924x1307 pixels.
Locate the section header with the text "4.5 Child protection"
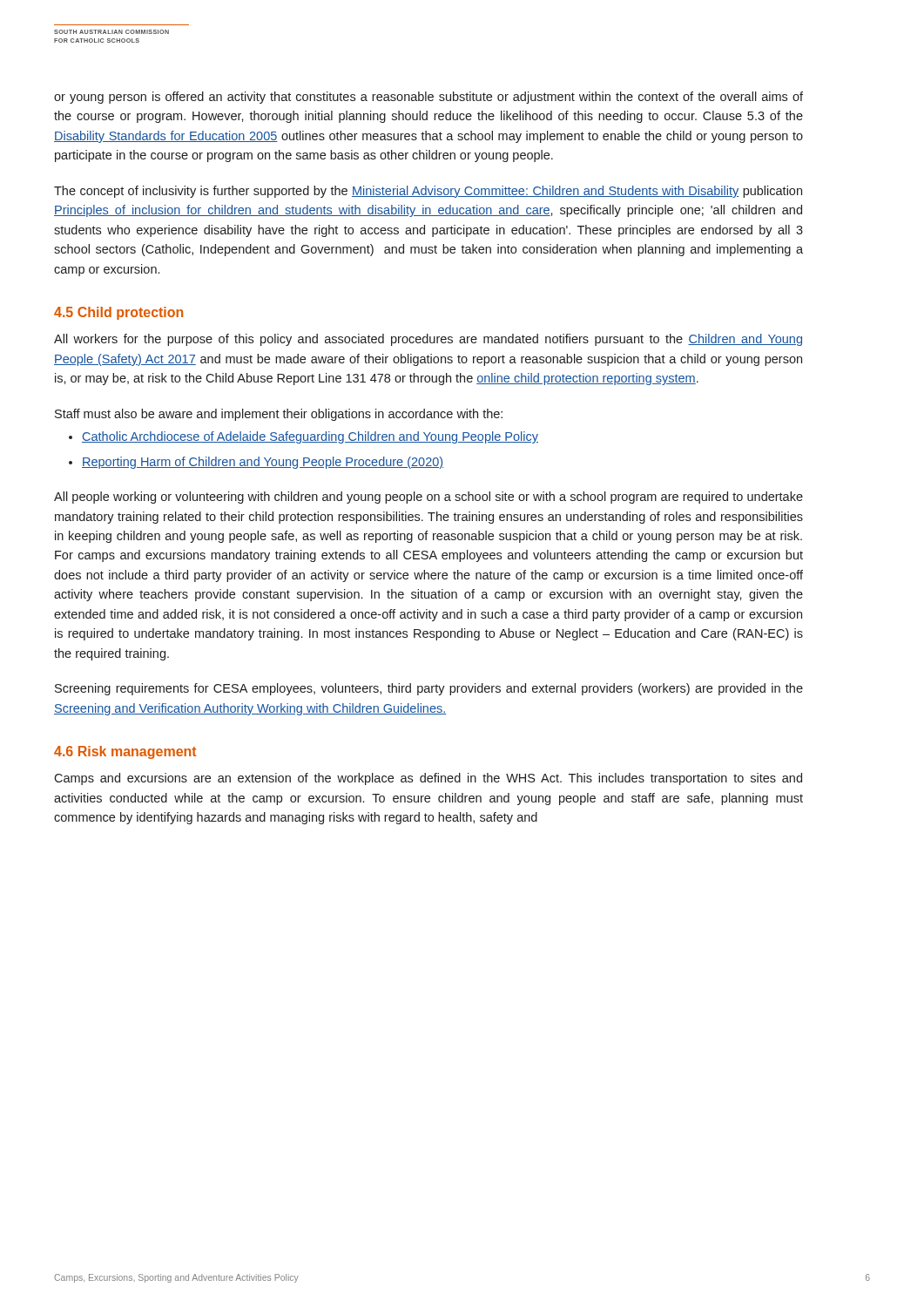click(119, 313)
